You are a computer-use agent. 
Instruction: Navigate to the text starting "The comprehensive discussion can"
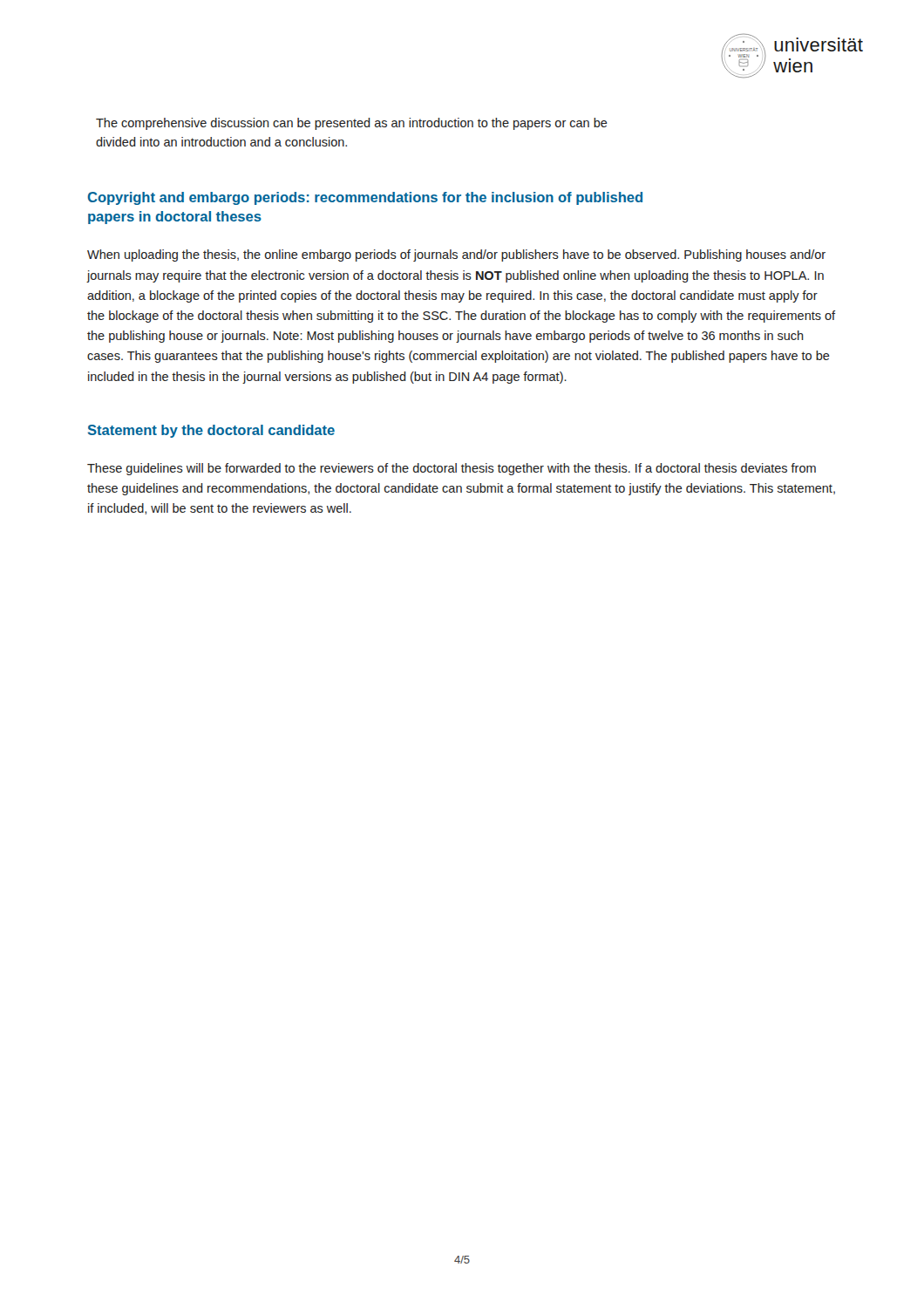(x=352, y=133)
